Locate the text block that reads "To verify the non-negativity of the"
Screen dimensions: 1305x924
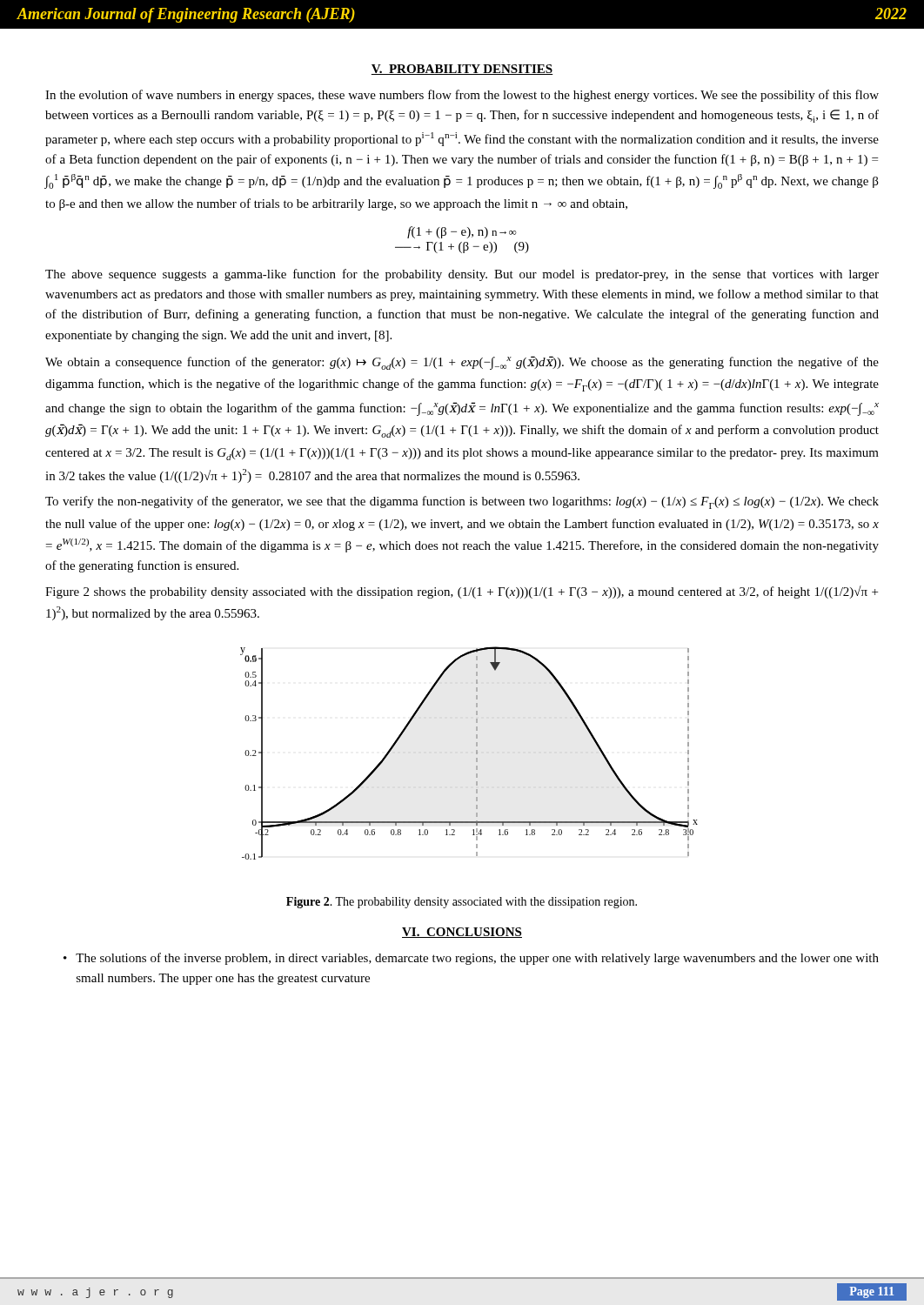pyautogui.click(x=462, y=534)
